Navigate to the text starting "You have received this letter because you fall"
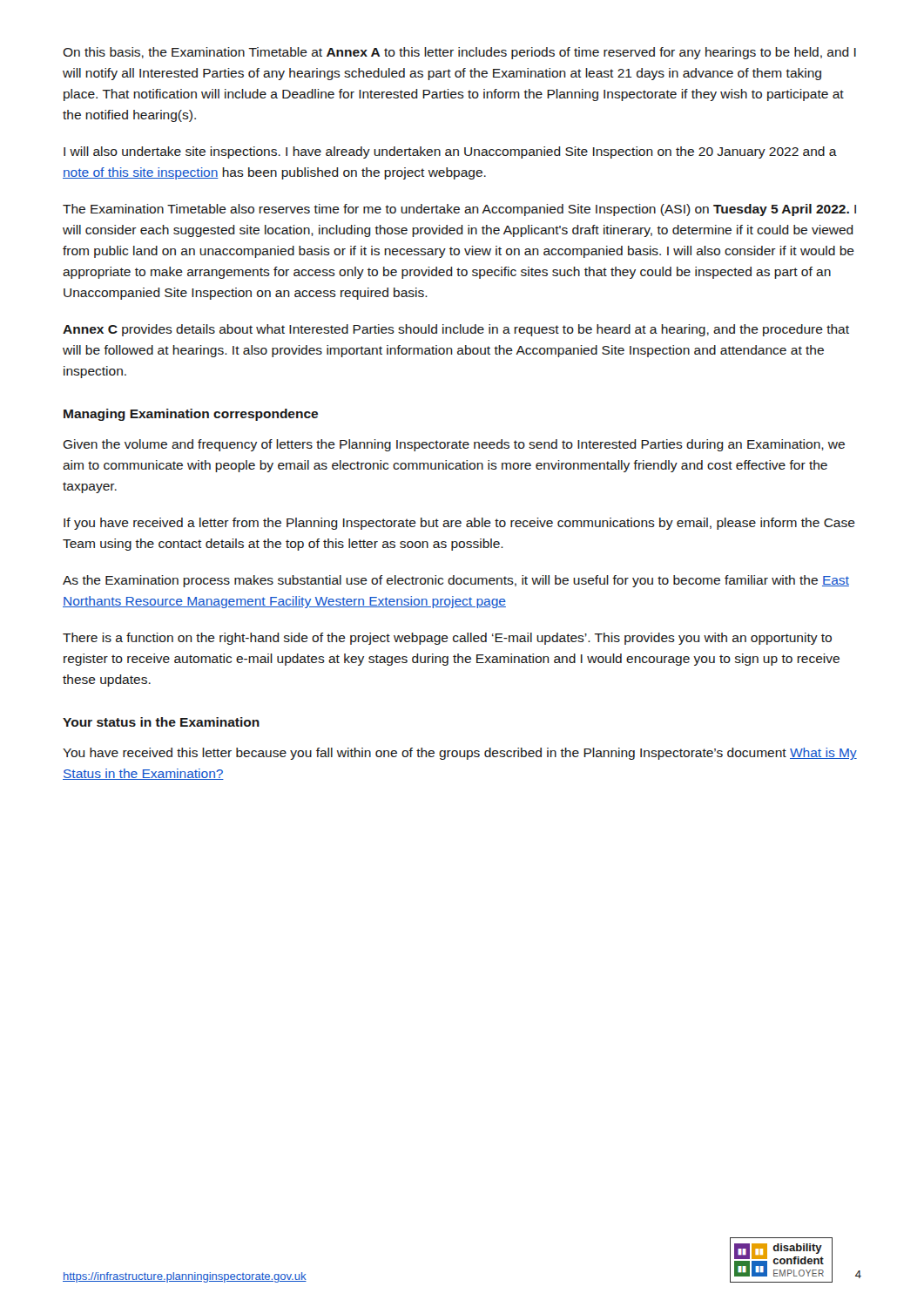924x1307 pixels. [462, 764]
